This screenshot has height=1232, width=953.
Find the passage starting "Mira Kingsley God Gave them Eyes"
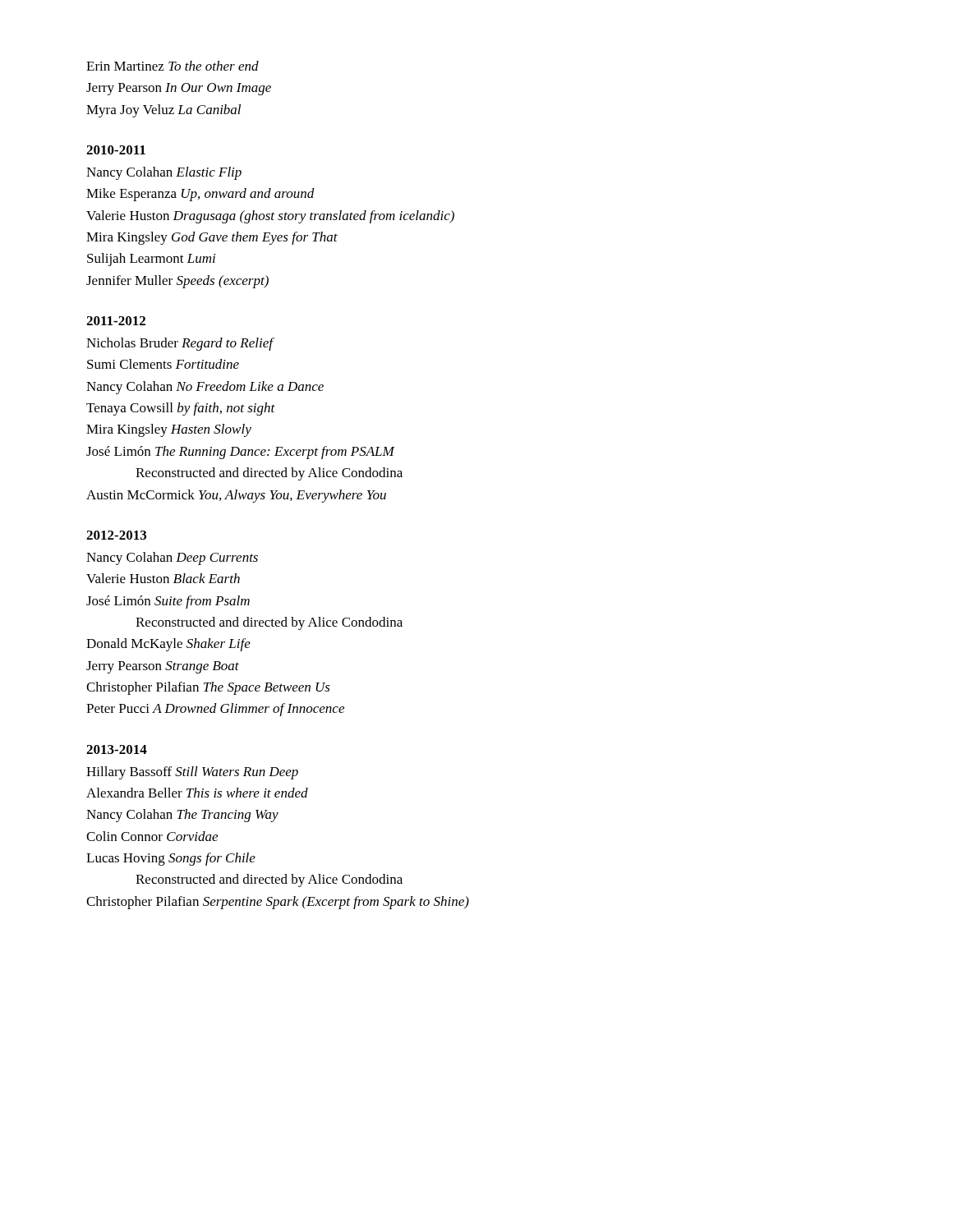click(212, 237)
